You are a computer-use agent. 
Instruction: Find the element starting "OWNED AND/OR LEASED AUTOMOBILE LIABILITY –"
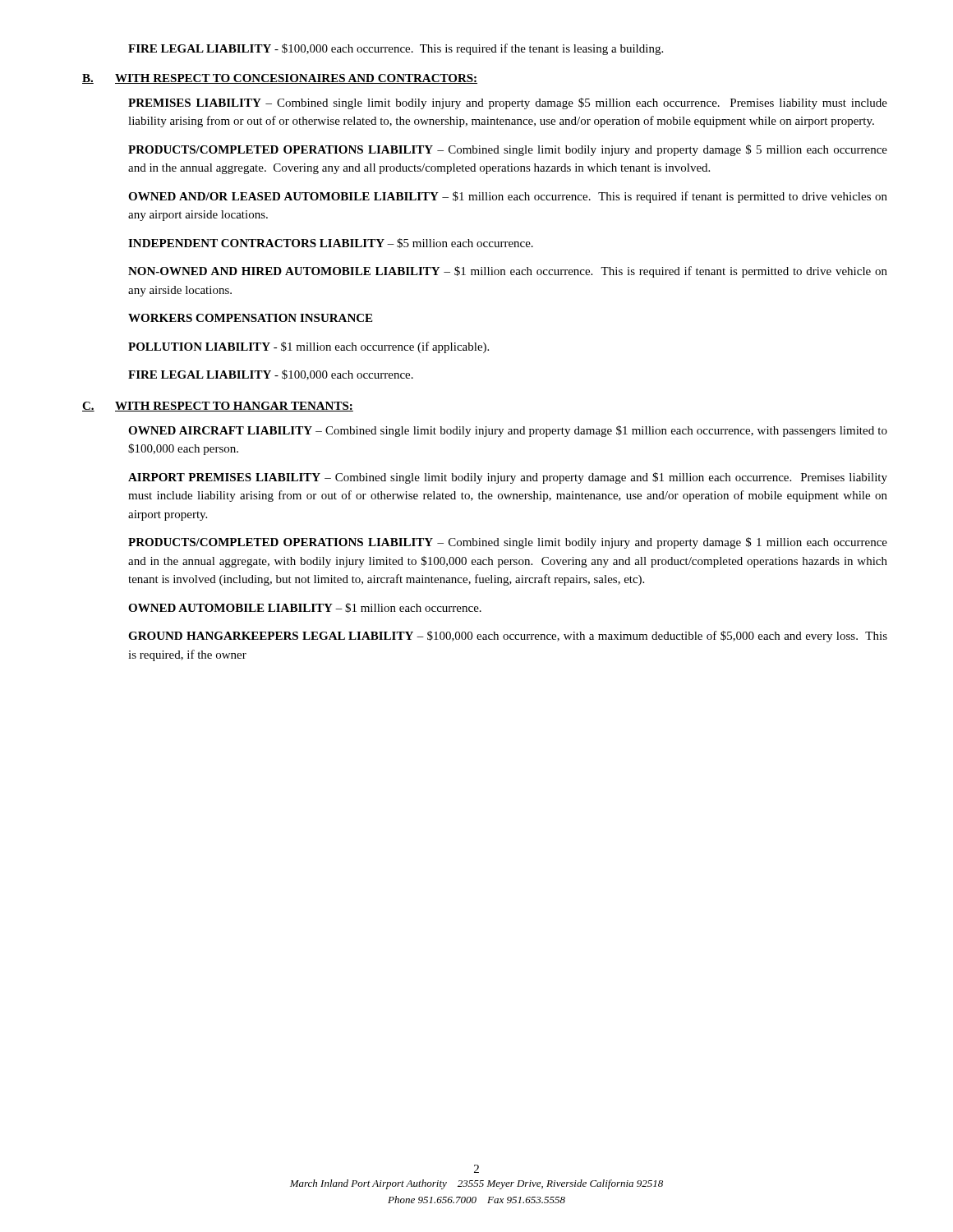508,205
